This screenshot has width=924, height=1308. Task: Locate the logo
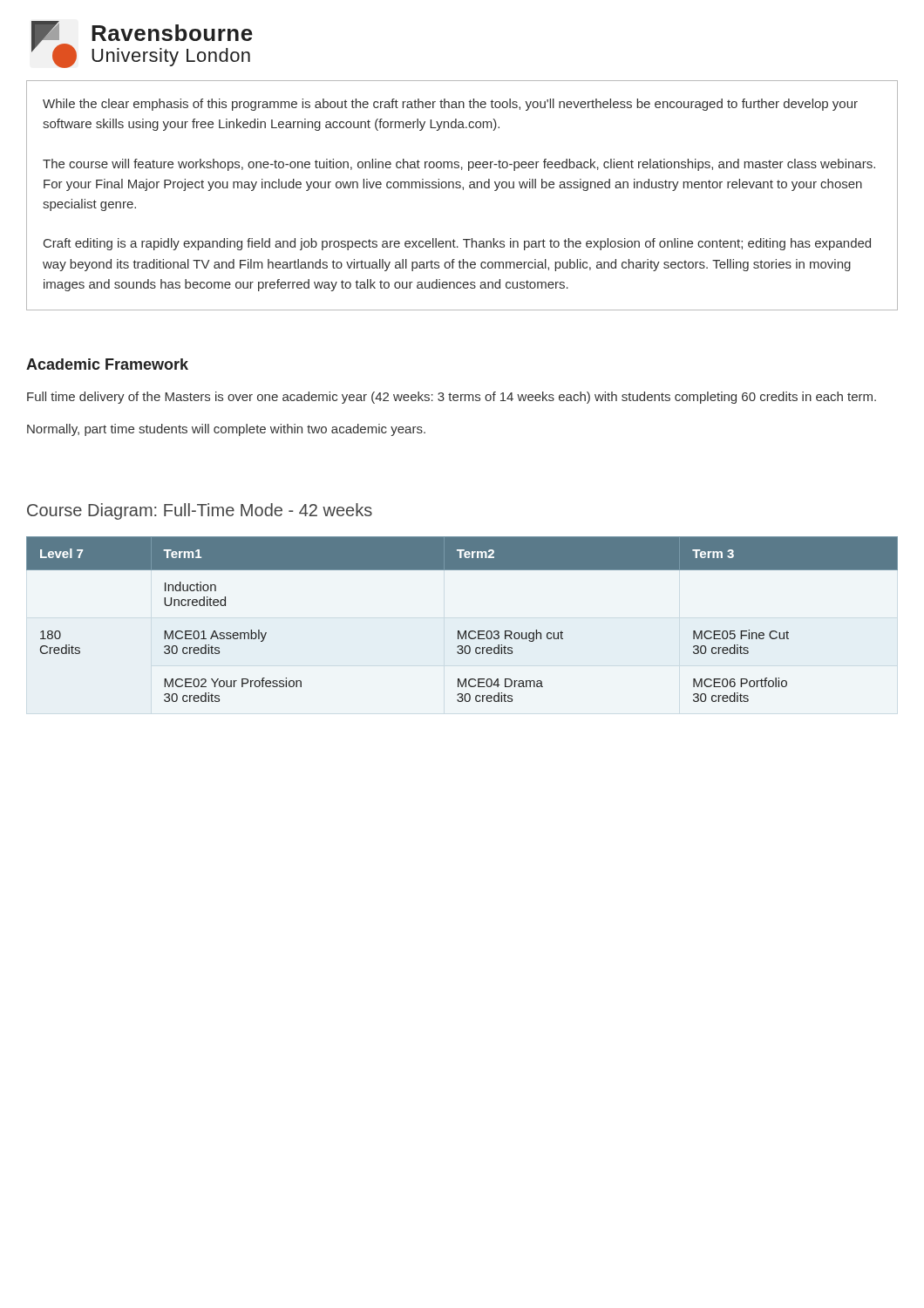click(x=462, y=40)
